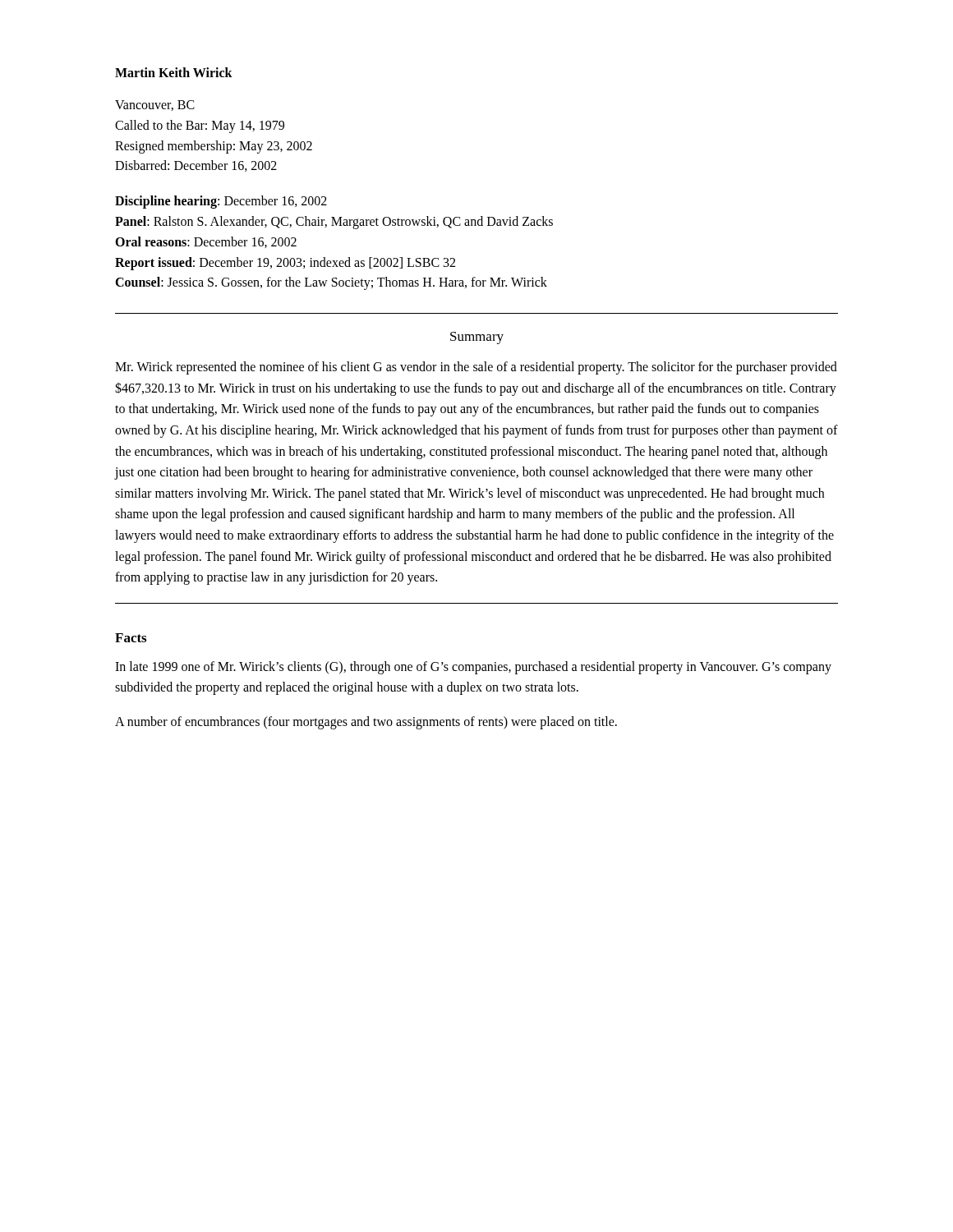The image size is (953, 1232).
Task: Where is the passage that starts "Discipline hearing: December"?
Action: [x=221, y=202]
